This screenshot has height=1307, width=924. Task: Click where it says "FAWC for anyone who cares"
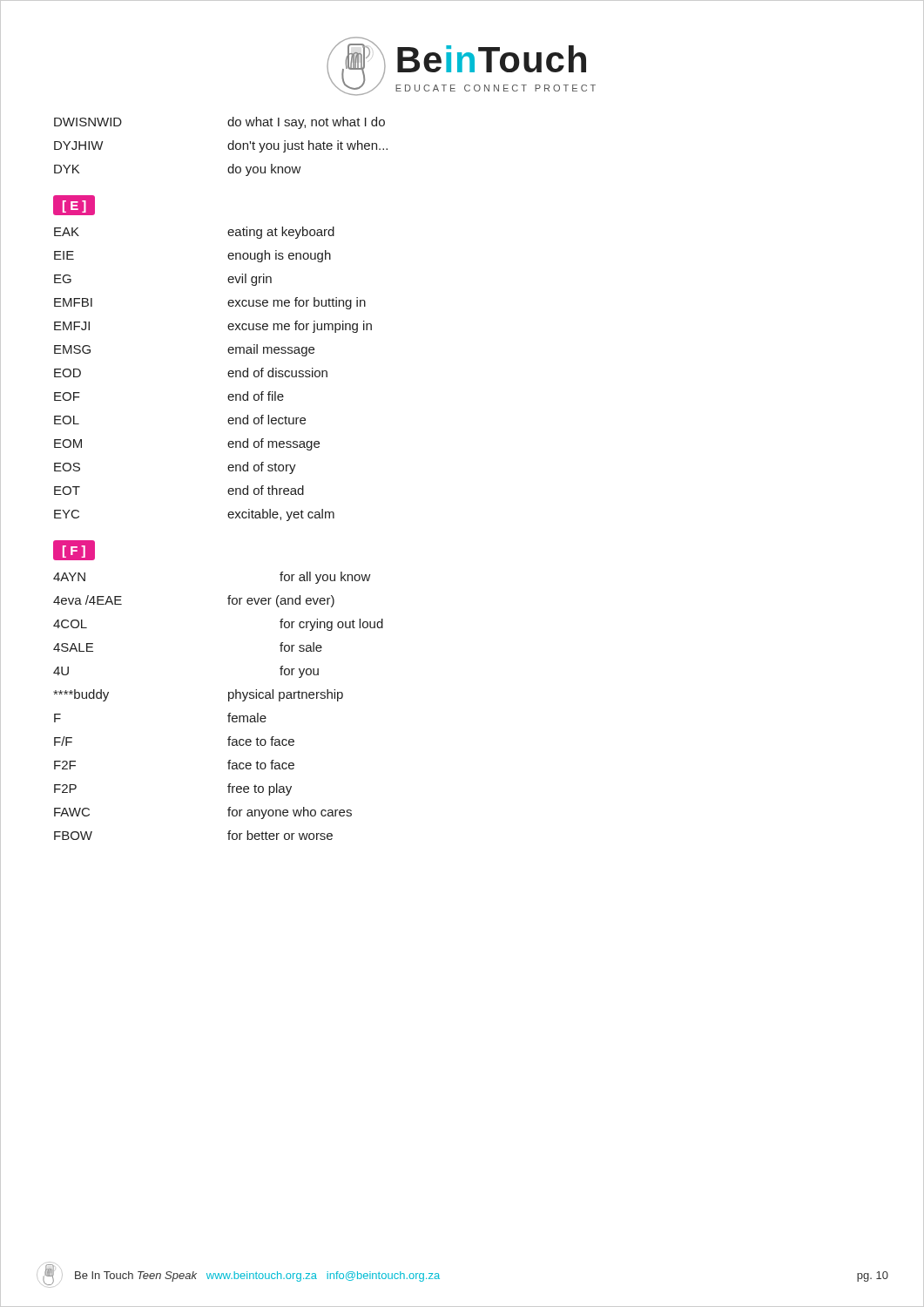point(67,813)
